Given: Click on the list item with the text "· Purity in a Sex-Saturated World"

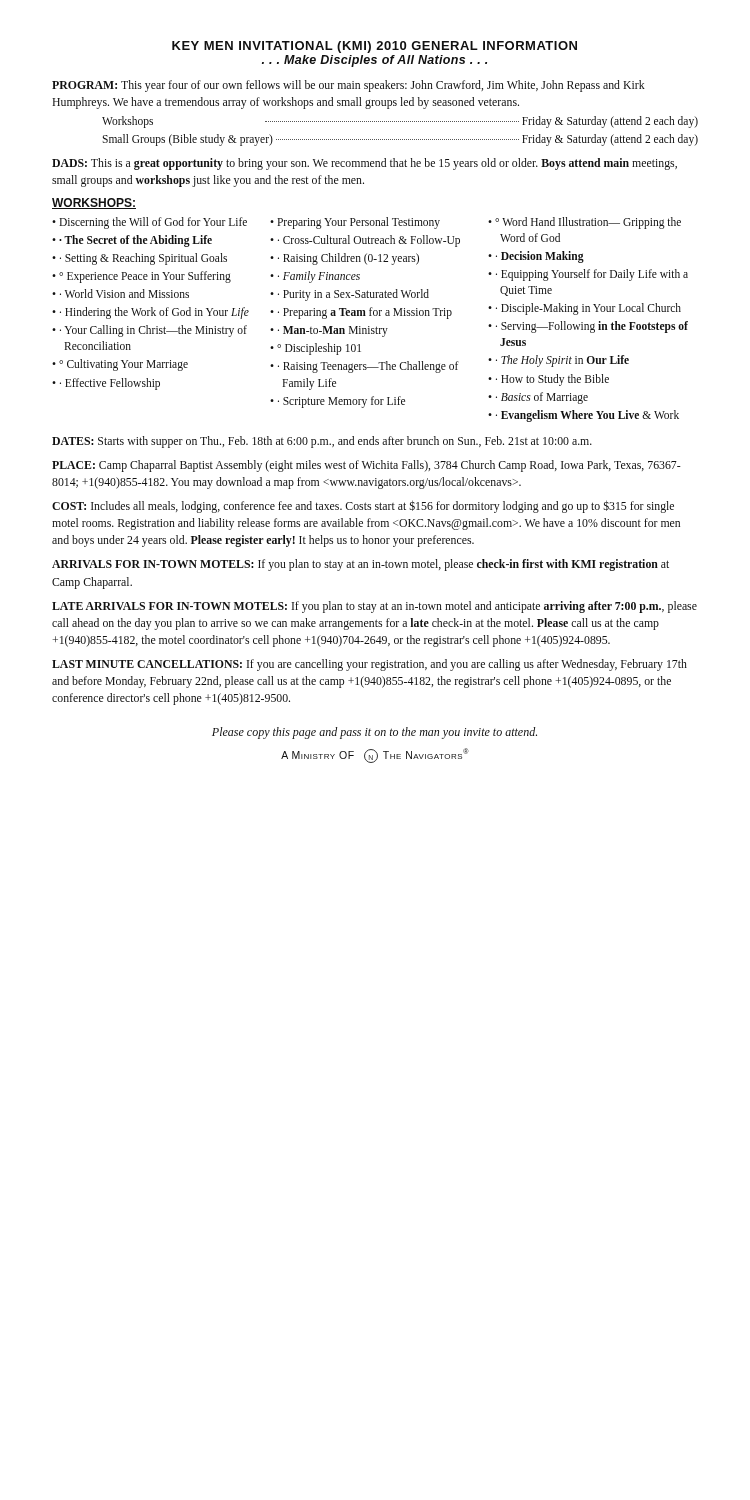Looking at the screenshot, I should pos(353,294).
